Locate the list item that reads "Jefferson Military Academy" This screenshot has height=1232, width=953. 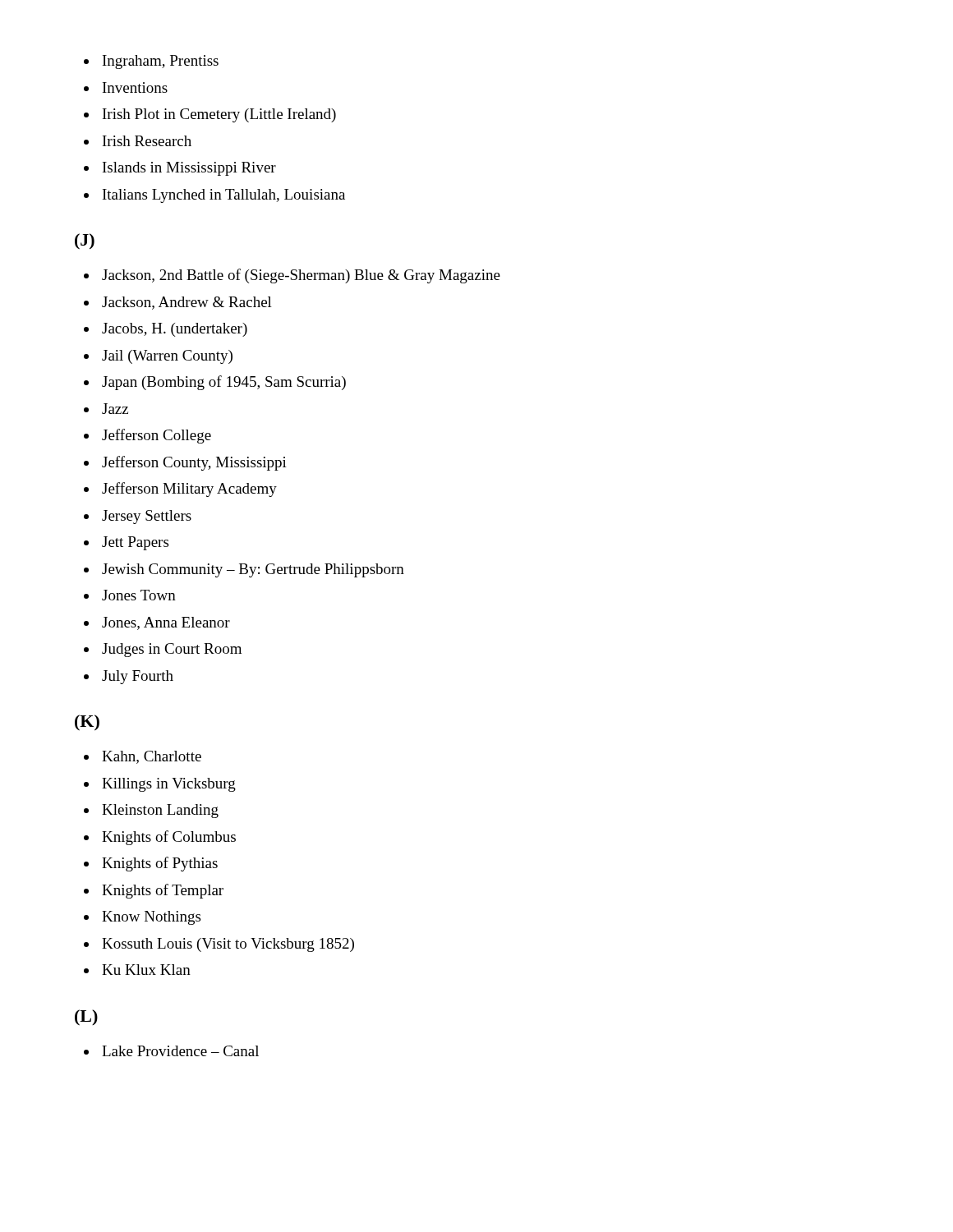click(x=189, y=488)
